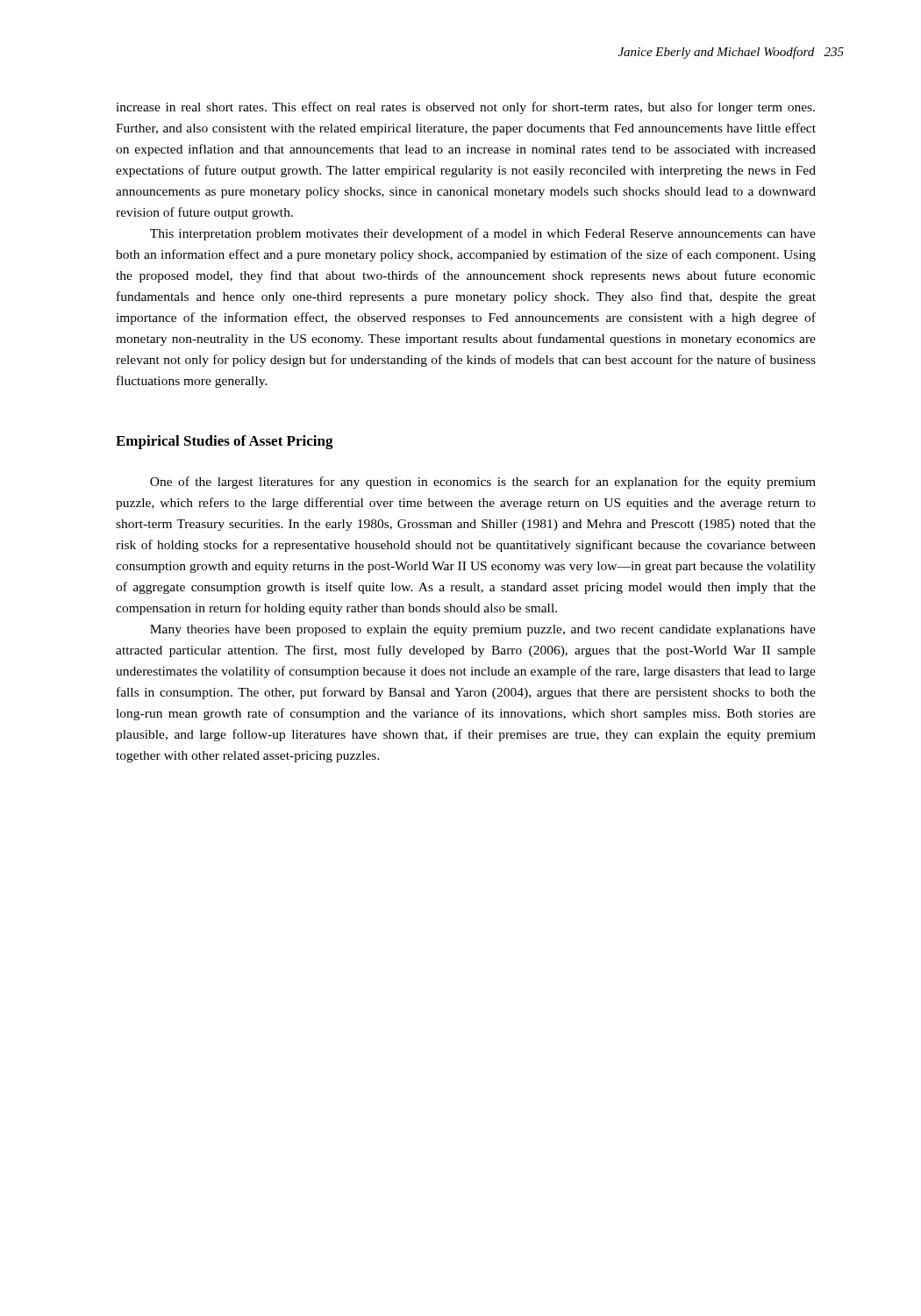Point to the element starting "Many theories have been"

(x=466, y=692)
